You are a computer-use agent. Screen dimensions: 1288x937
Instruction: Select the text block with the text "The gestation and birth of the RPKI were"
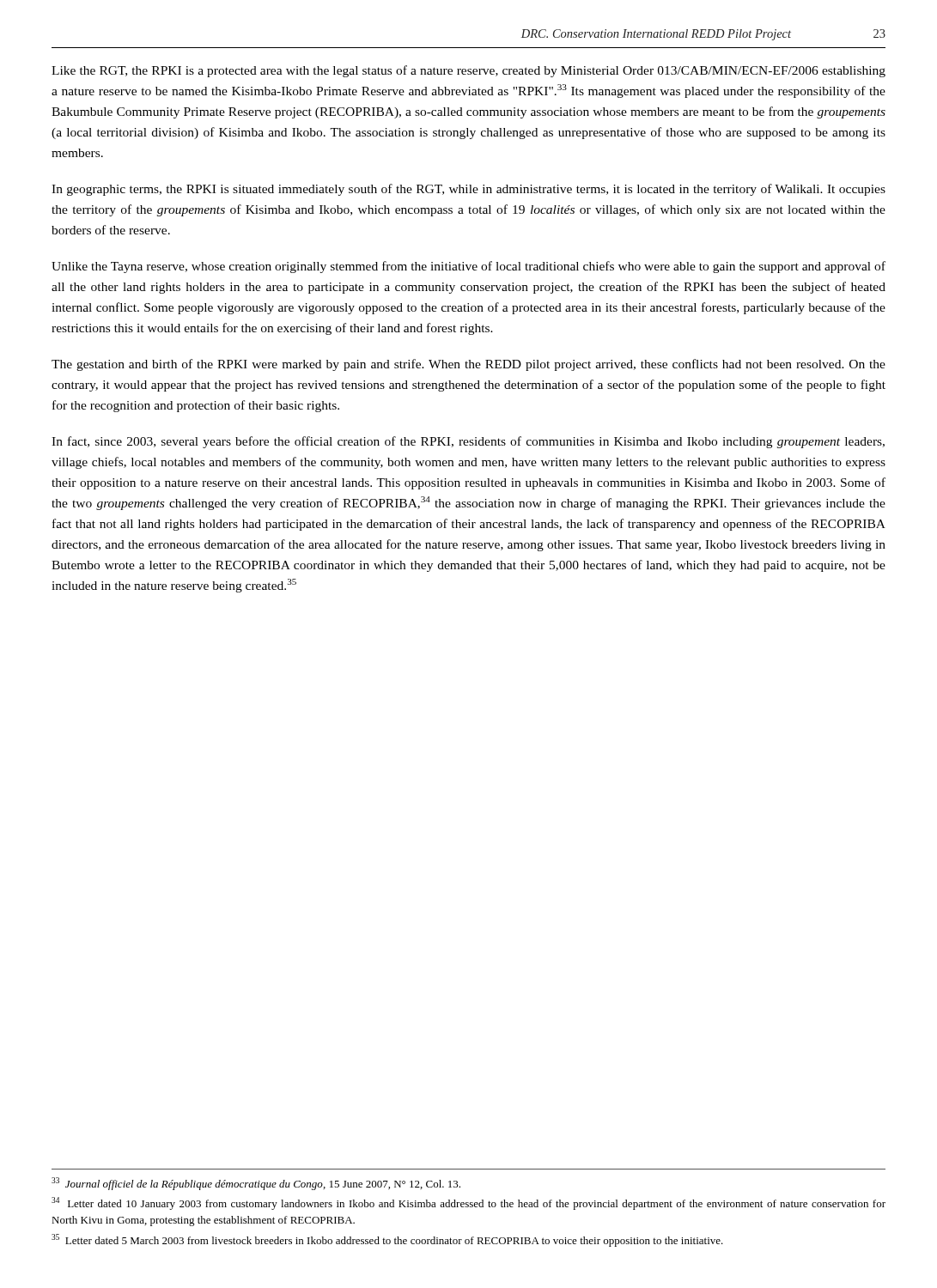[468, 384]
